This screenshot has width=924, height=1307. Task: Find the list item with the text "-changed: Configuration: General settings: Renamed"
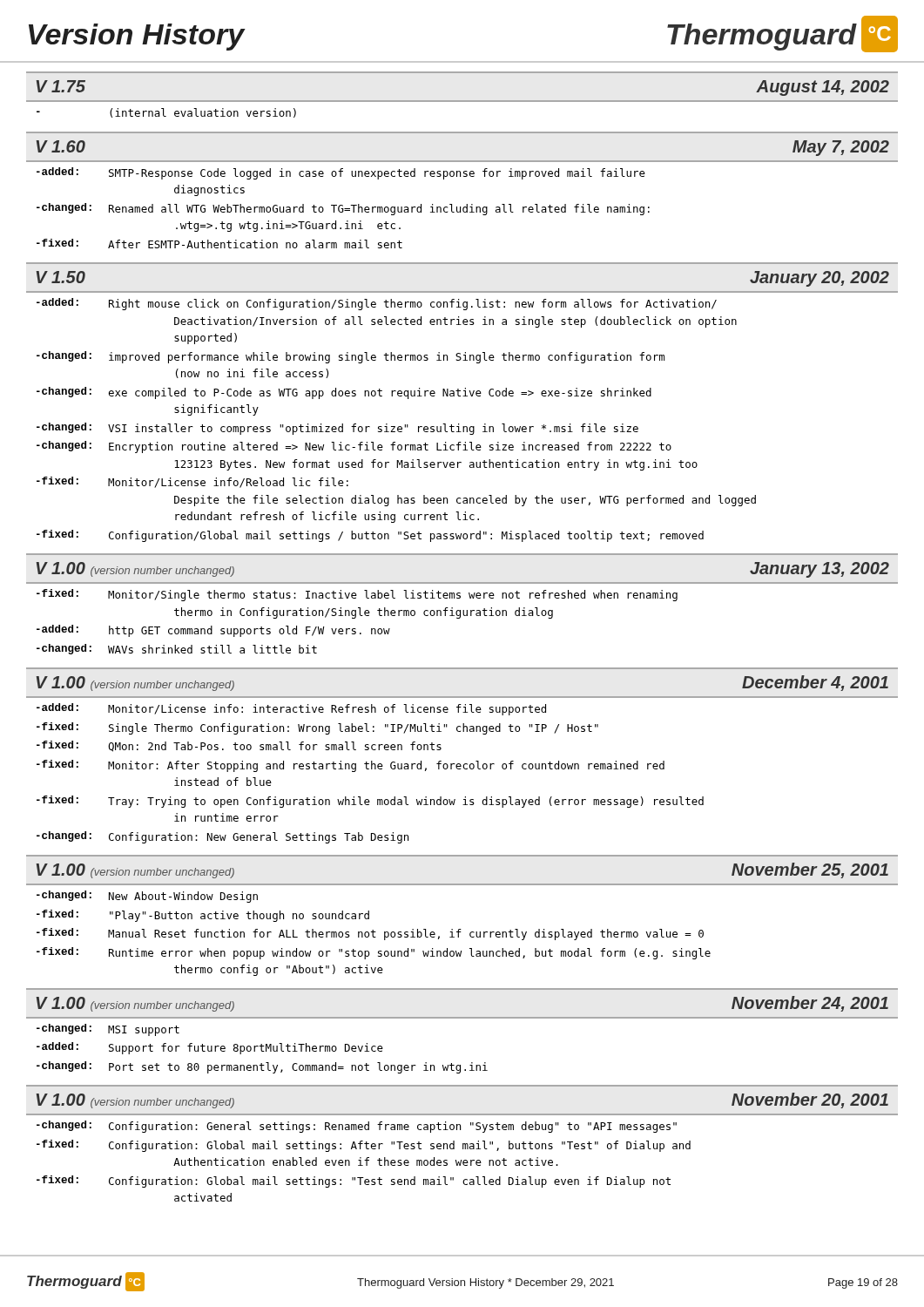[x=357, y=1127]
